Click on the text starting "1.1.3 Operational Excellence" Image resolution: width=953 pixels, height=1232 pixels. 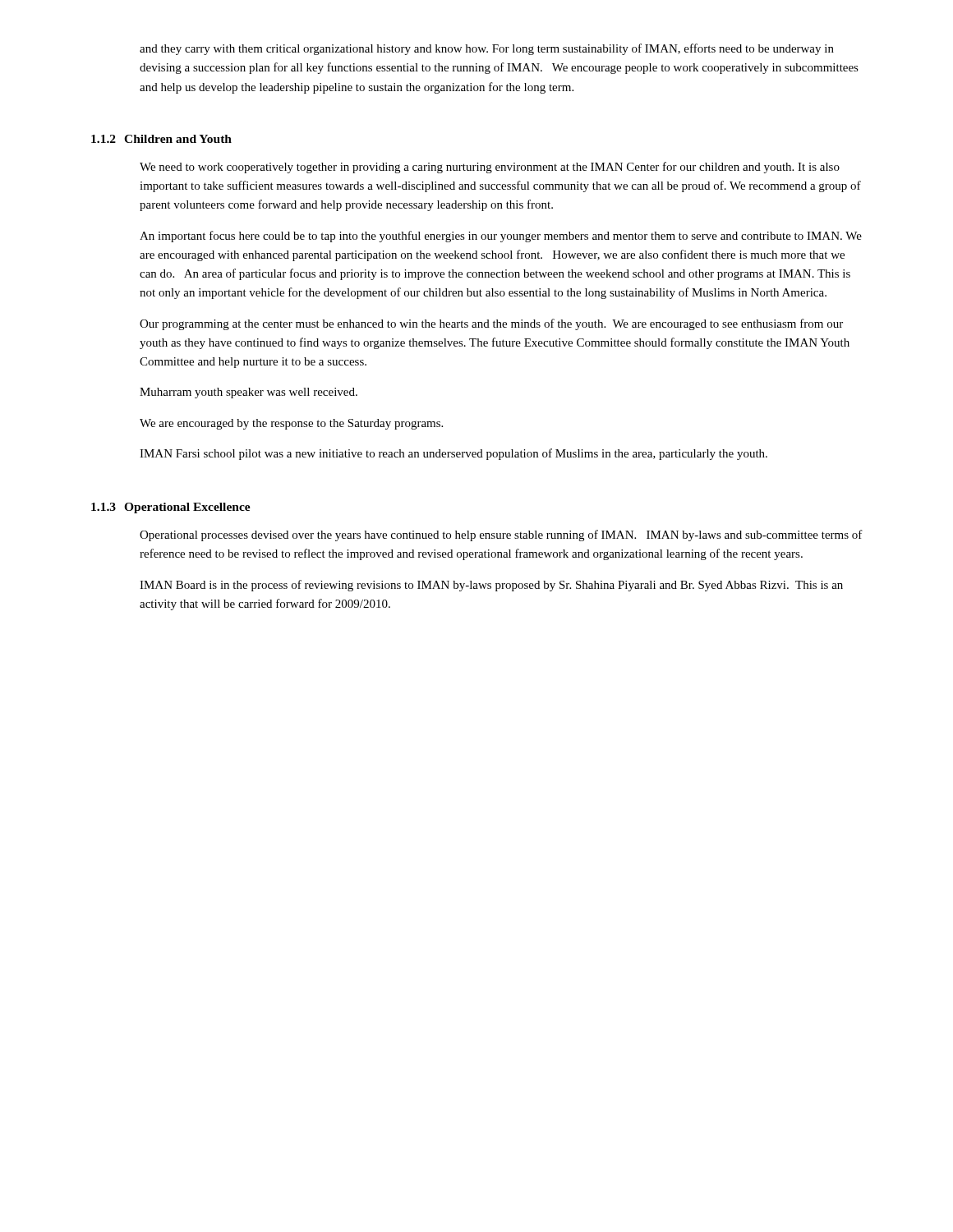[170, 507]
